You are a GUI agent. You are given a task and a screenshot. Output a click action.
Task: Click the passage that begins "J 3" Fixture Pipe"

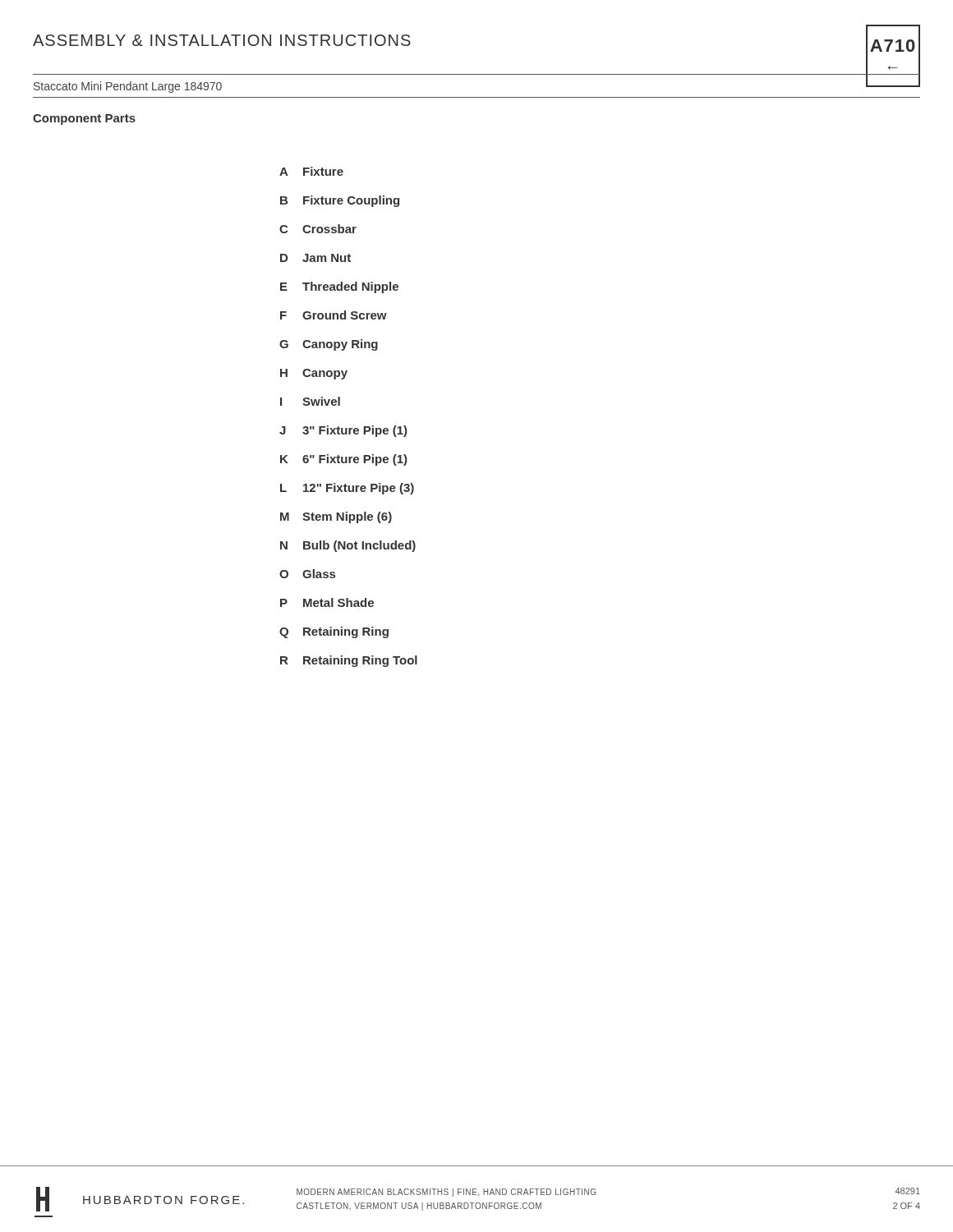pos(343,430)
